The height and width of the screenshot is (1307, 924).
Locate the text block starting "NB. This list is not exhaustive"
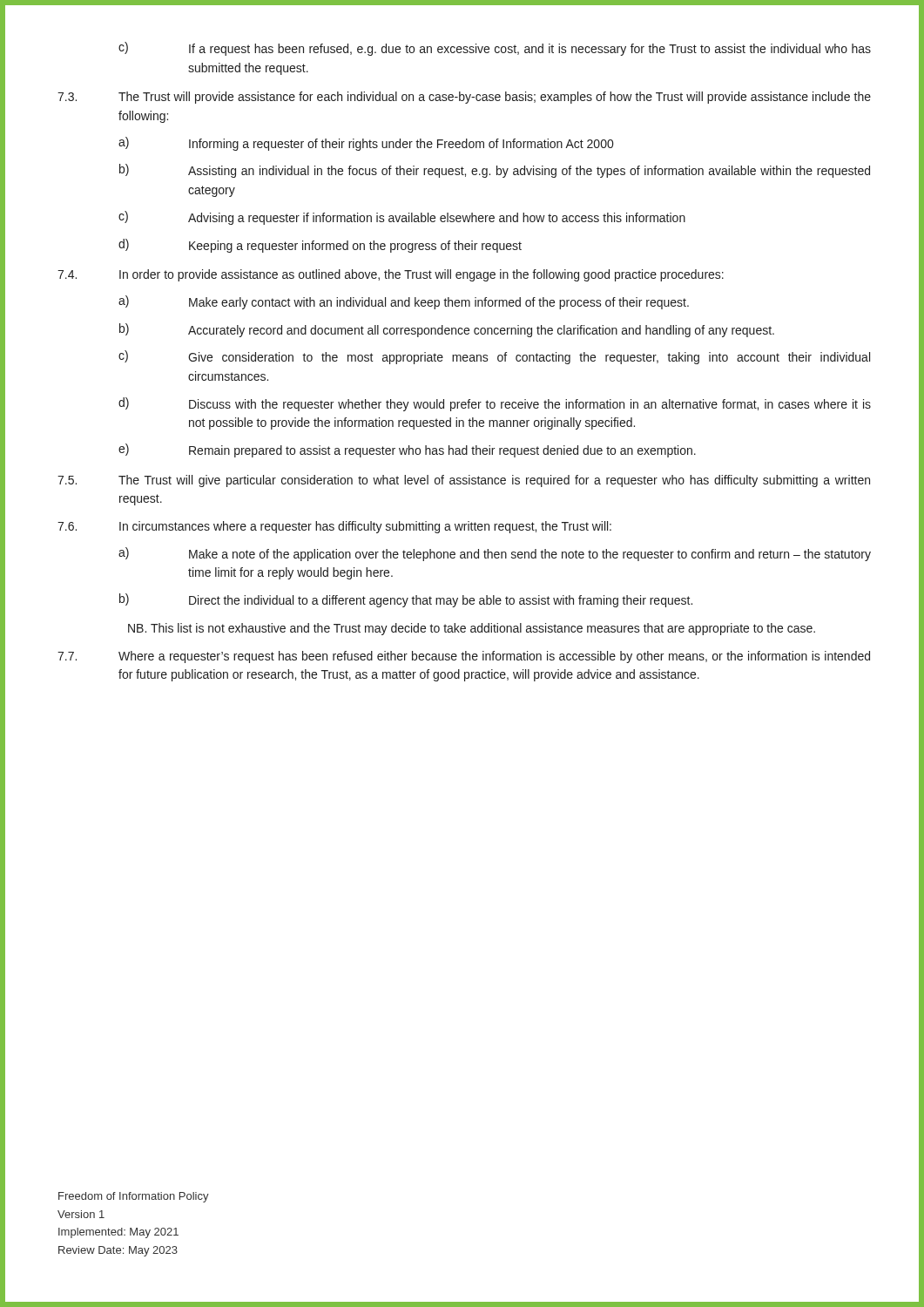click(472, 628)
